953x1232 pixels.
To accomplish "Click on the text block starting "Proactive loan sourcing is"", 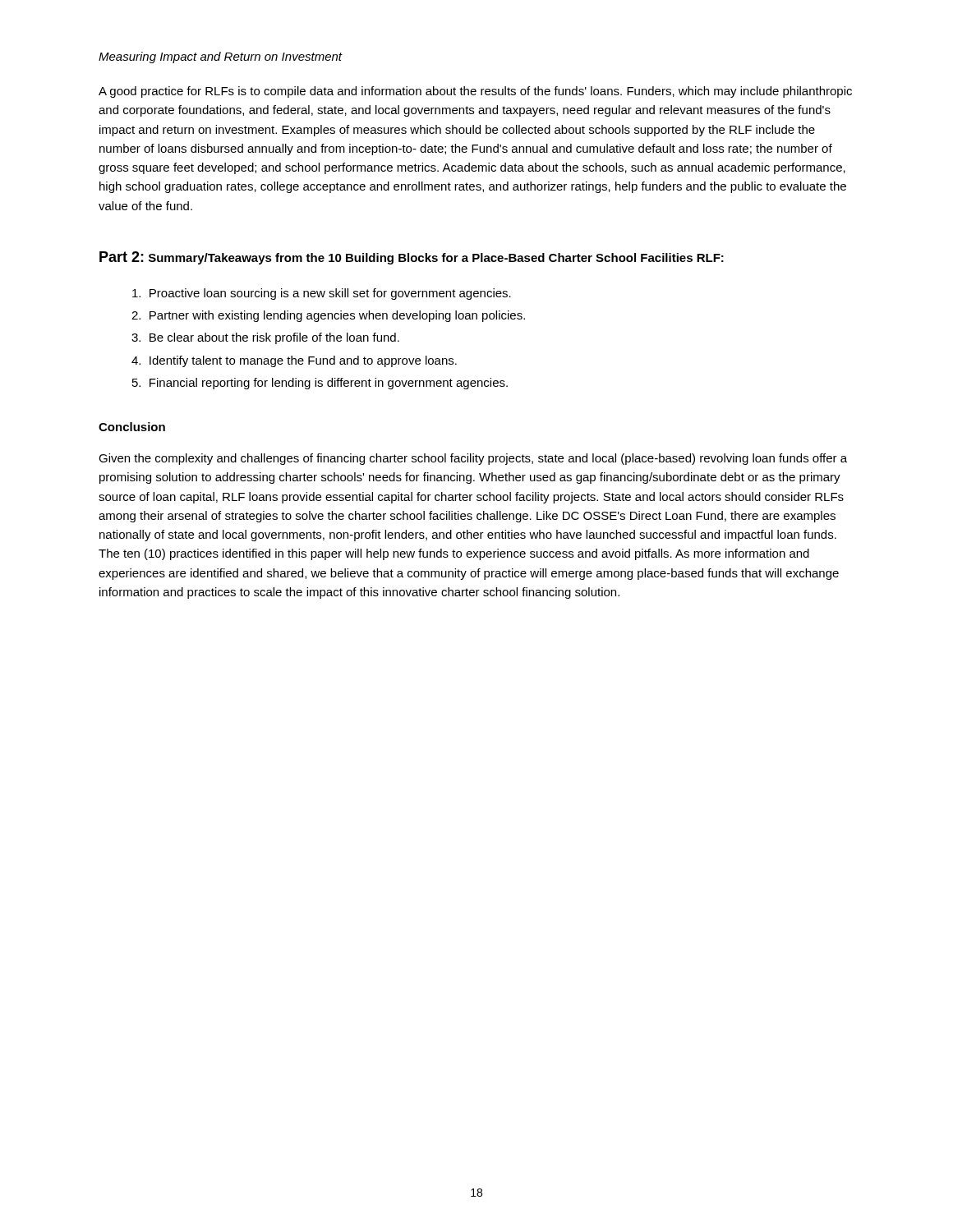I will (321, 293).
